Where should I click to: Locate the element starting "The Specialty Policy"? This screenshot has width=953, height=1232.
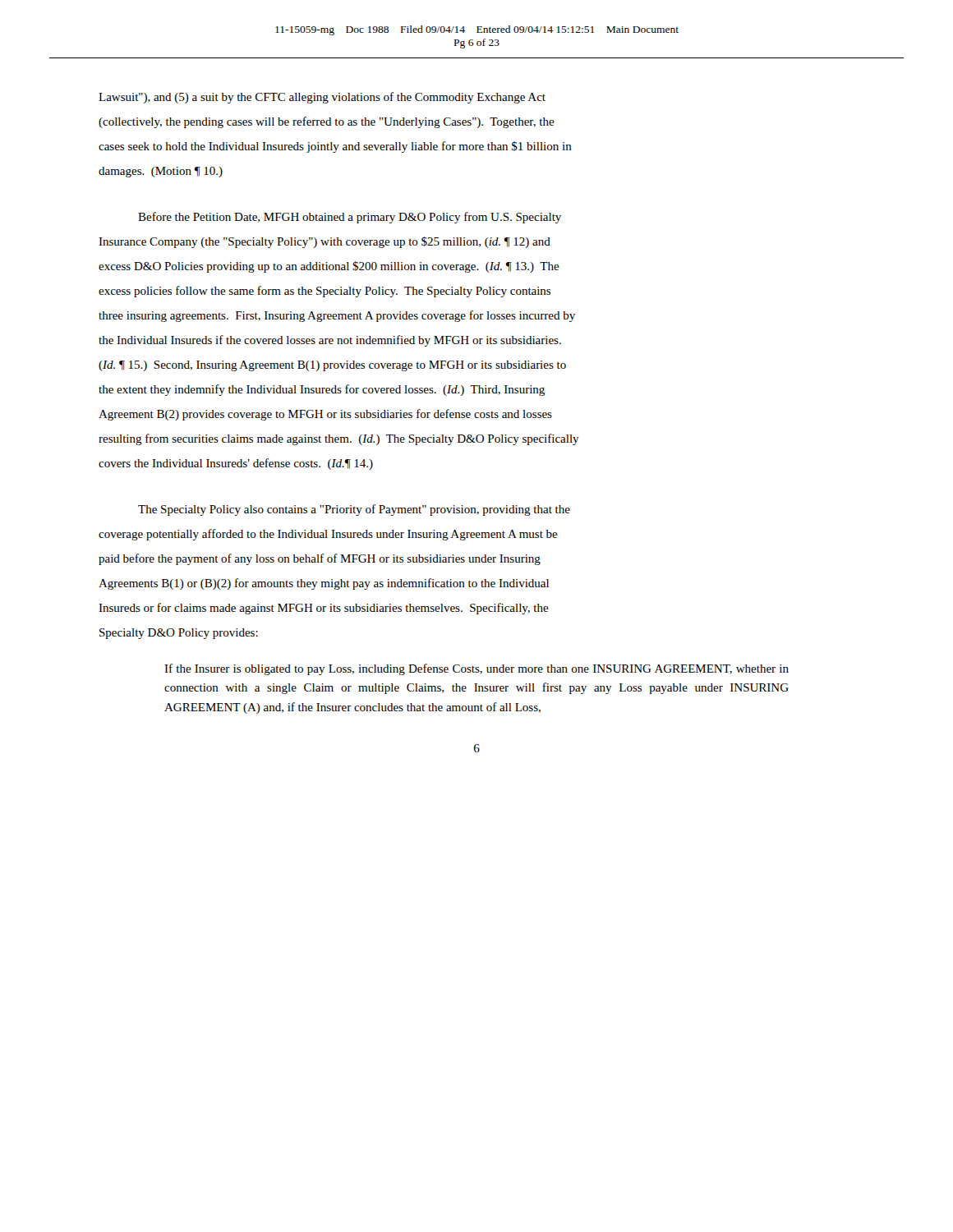(x=354, y=509)
